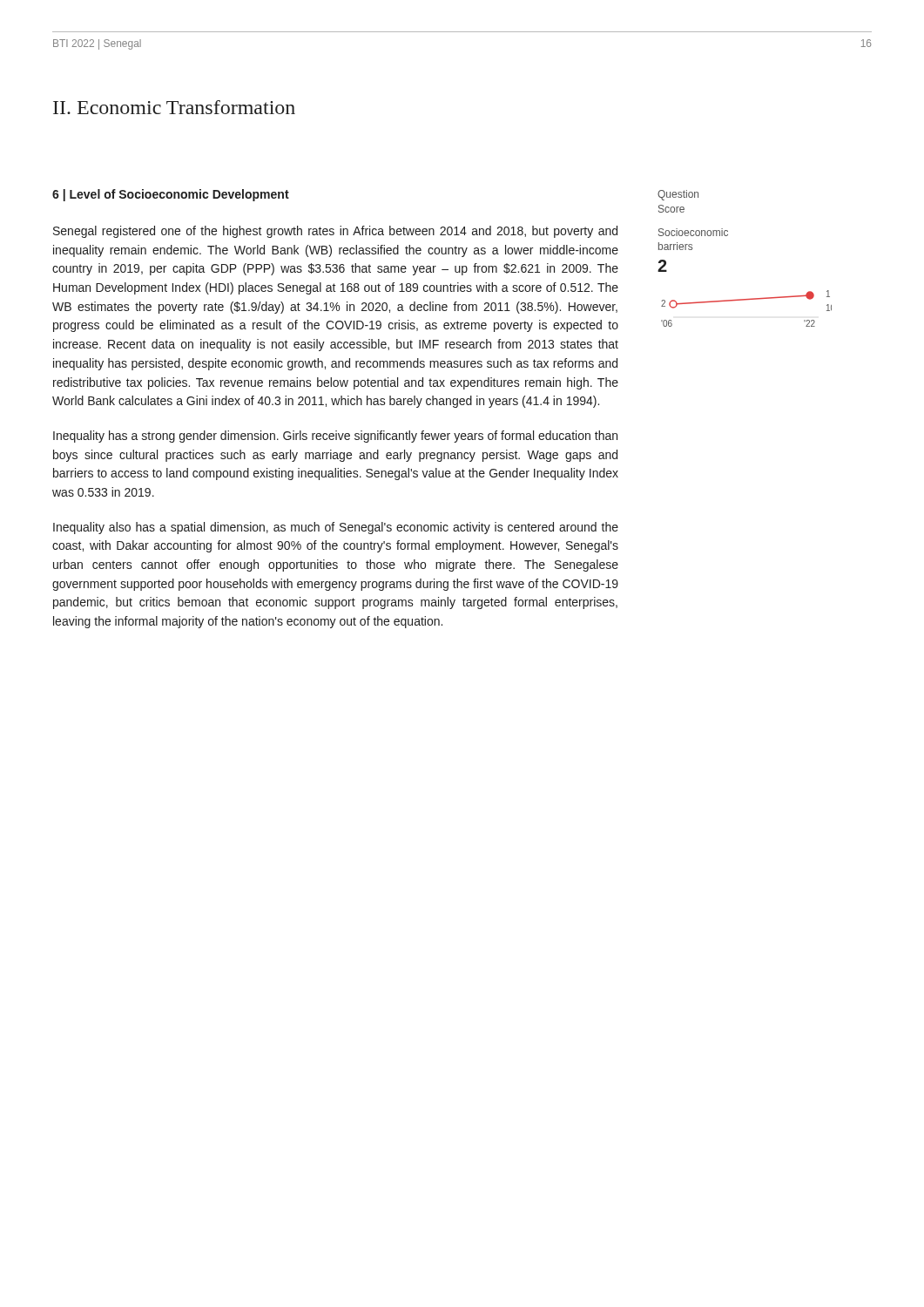Point to the passage starting "6 | Level of"
Viewport: 924px width, 1307px height.
click(171, 194)
